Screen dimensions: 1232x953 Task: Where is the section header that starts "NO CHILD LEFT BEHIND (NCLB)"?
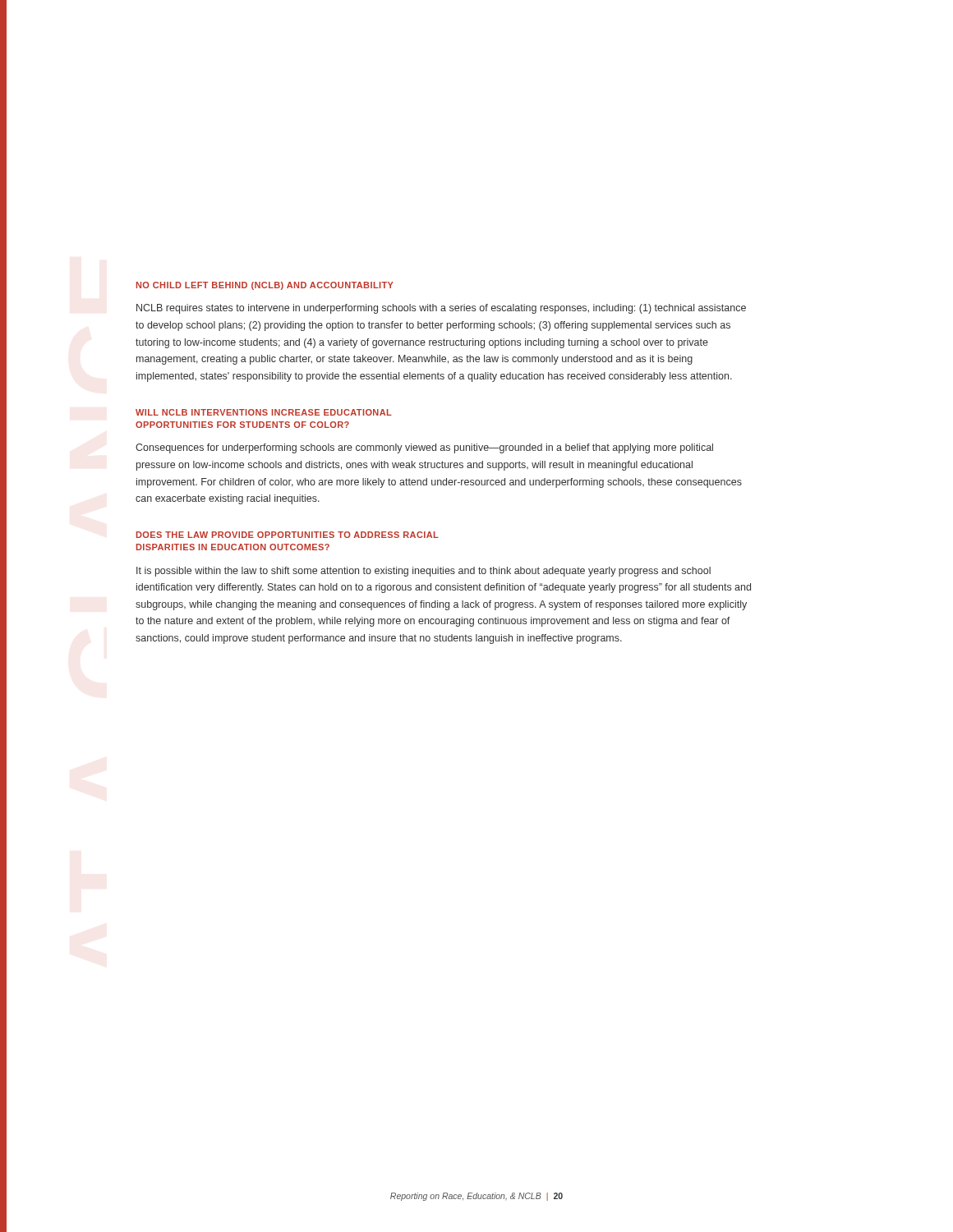pos(265,285)
